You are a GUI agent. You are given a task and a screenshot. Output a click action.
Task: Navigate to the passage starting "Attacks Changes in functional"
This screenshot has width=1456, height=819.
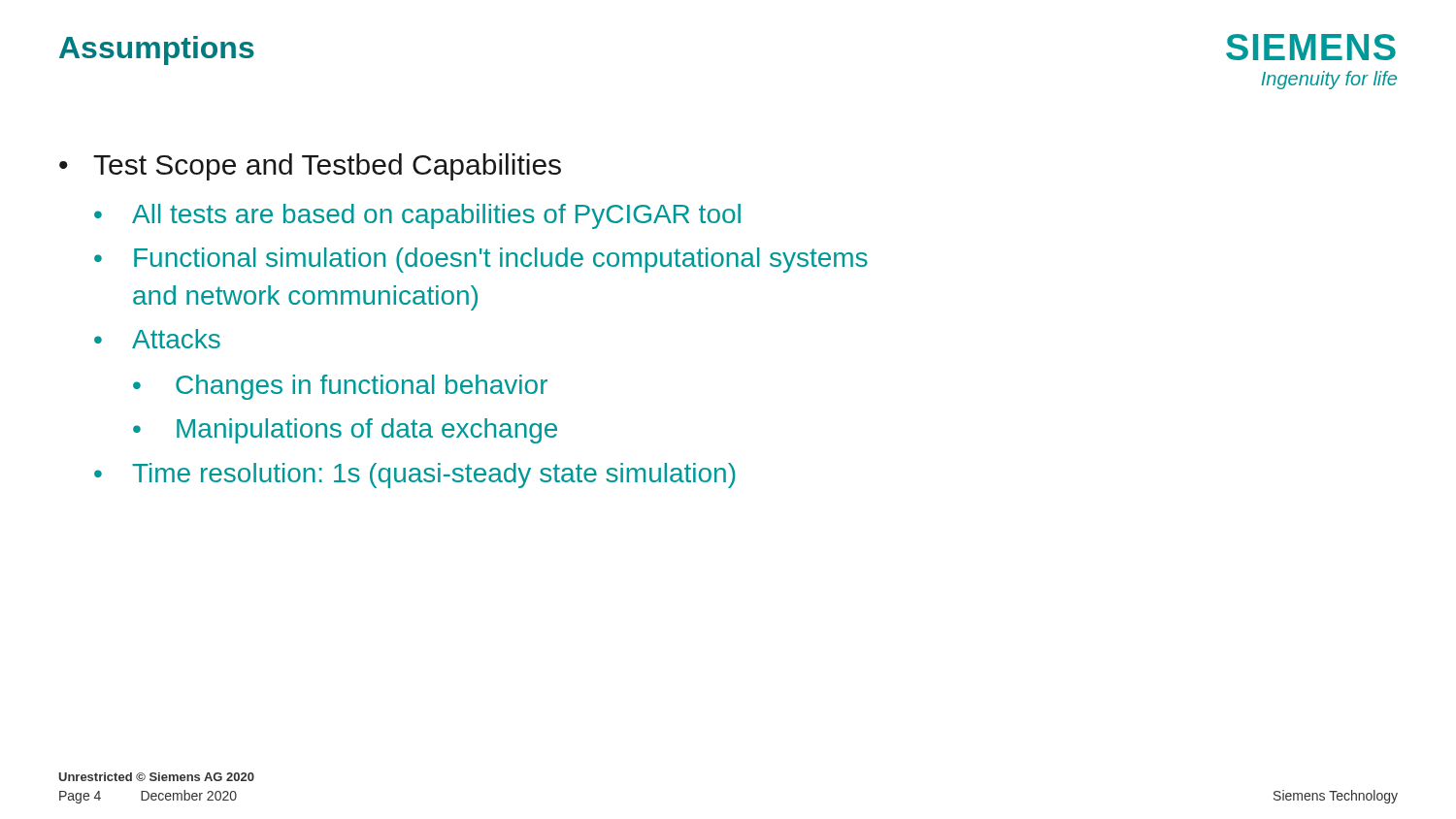click(176, 339)
